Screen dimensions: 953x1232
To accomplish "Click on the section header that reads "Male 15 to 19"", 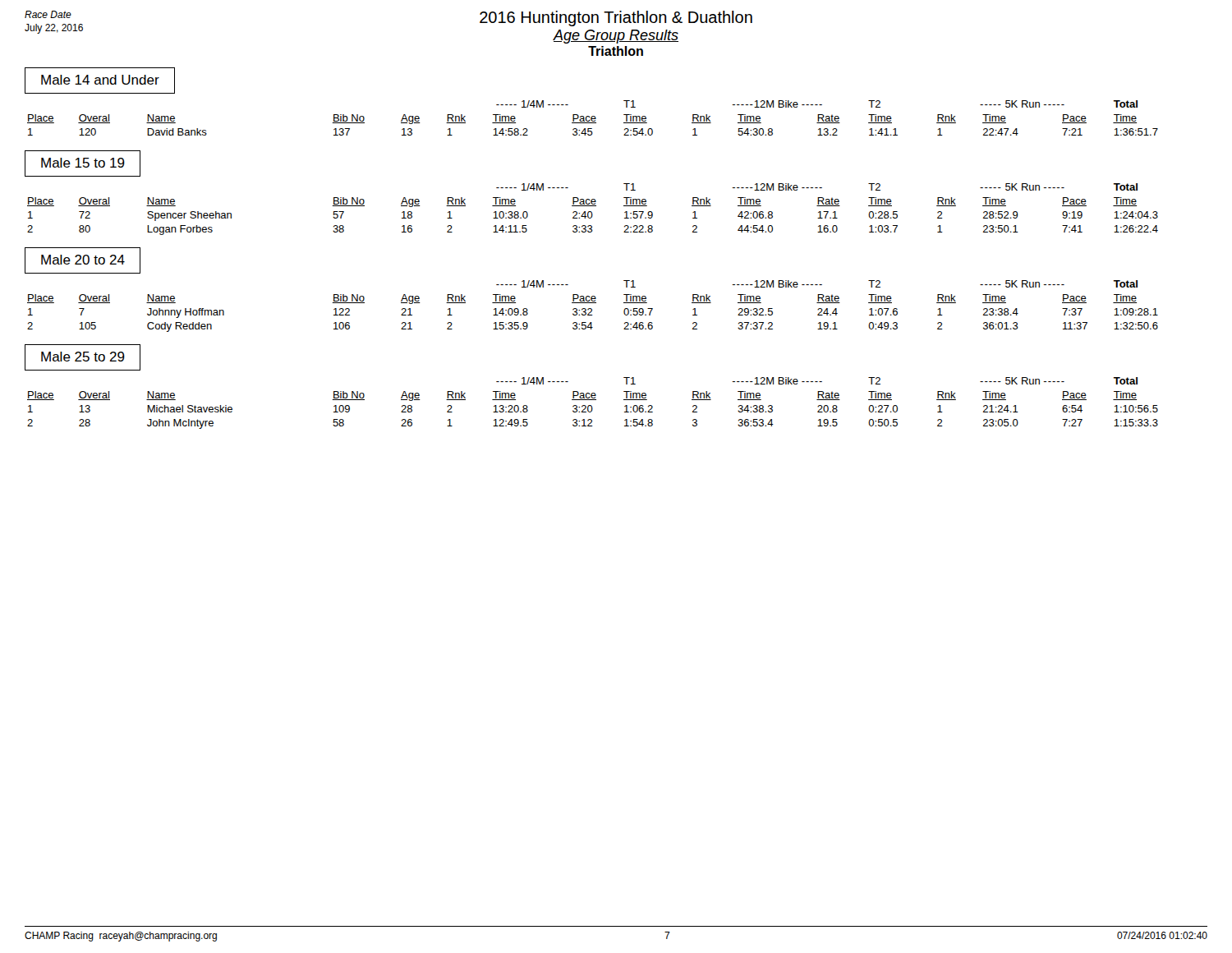I will coord(83,163).
